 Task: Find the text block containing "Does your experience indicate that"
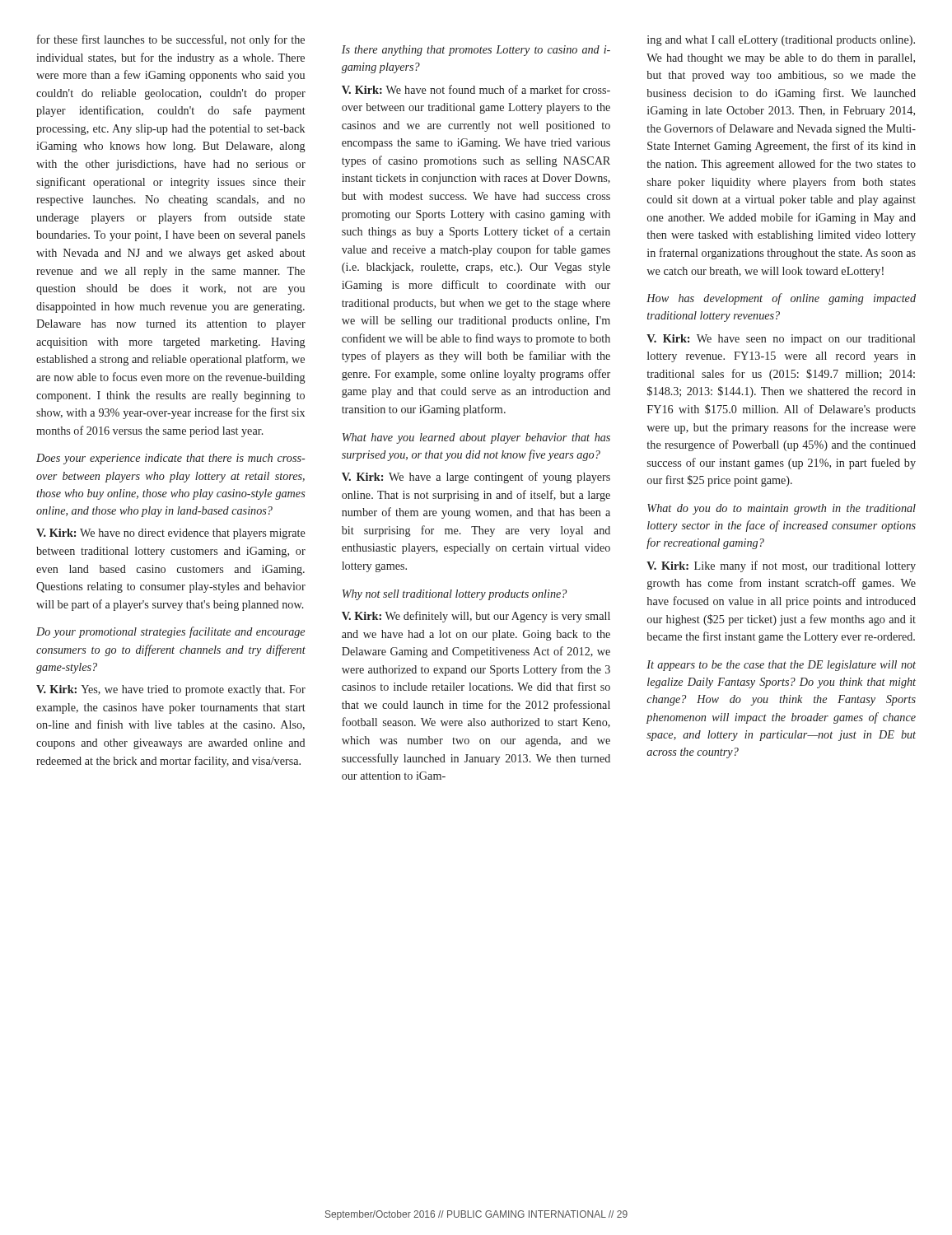(x=171, y=485)
